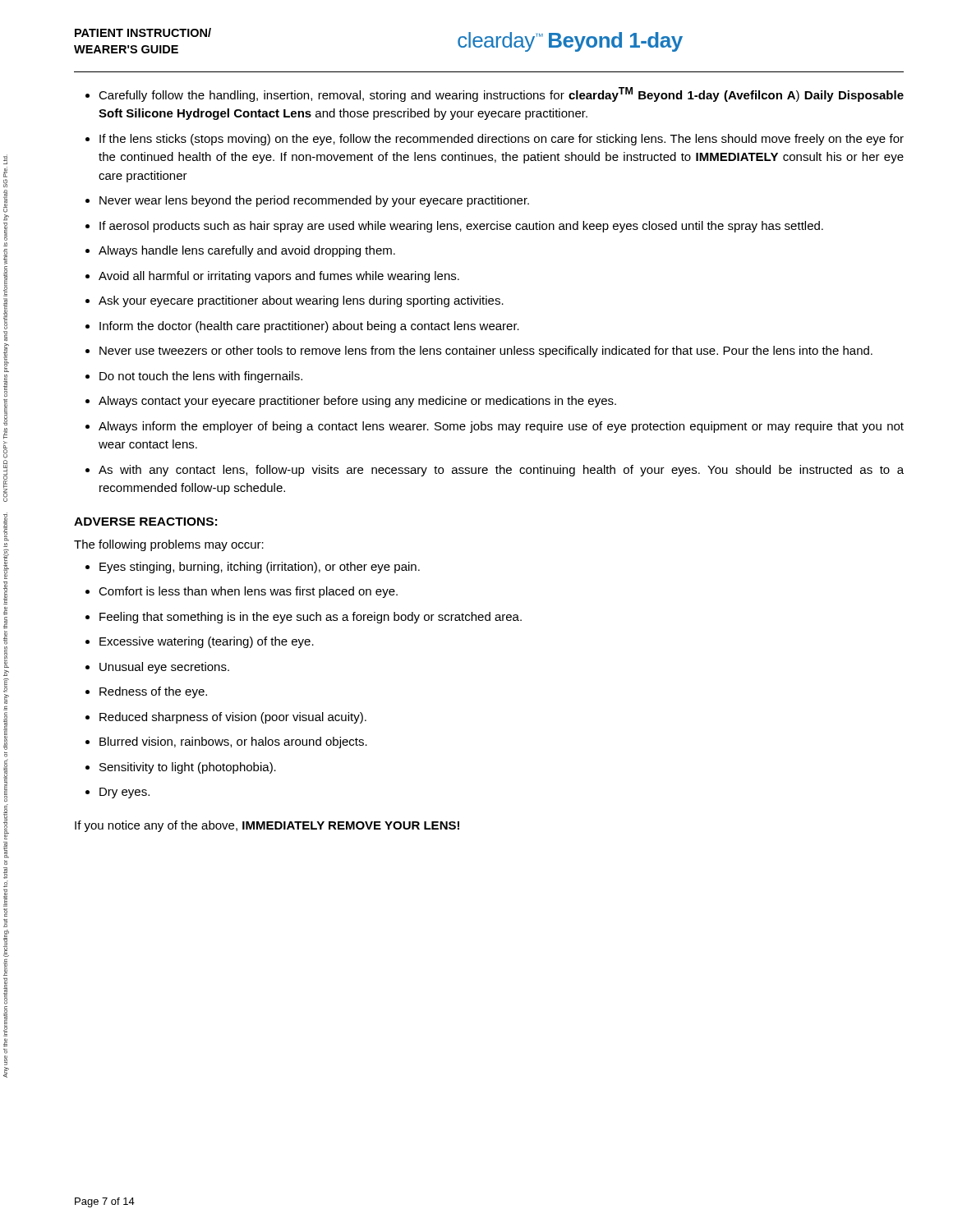Image resolution: width=953 pixels, height=1232 pixels.
Task: Find the block on this page that starts "Do not touch the lens"
Action: 201,375
